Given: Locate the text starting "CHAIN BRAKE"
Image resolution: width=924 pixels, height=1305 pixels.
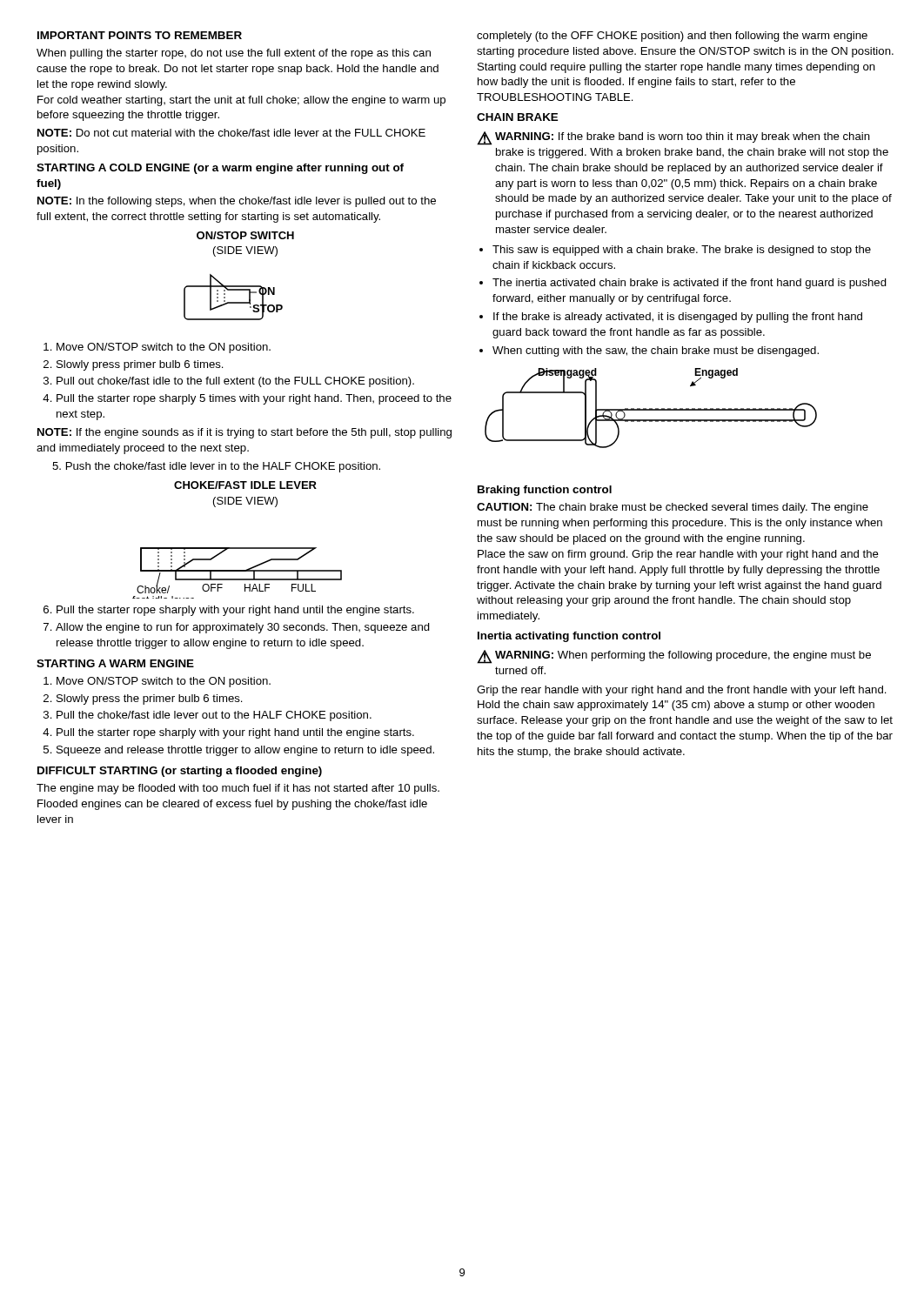Looking at the screenshot, I should tap(518, 117).
